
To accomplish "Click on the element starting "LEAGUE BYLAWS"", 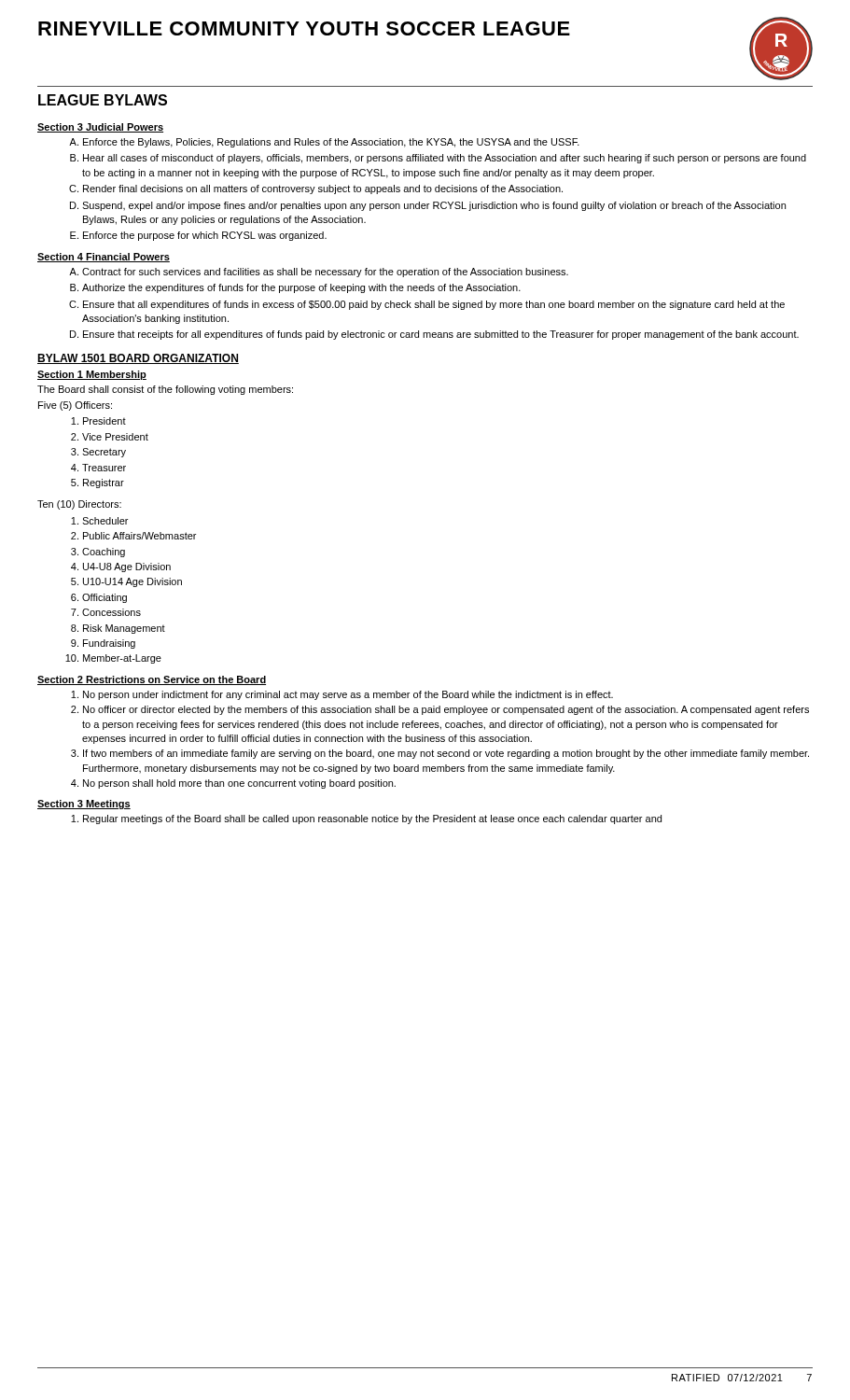I will (103, 100).
